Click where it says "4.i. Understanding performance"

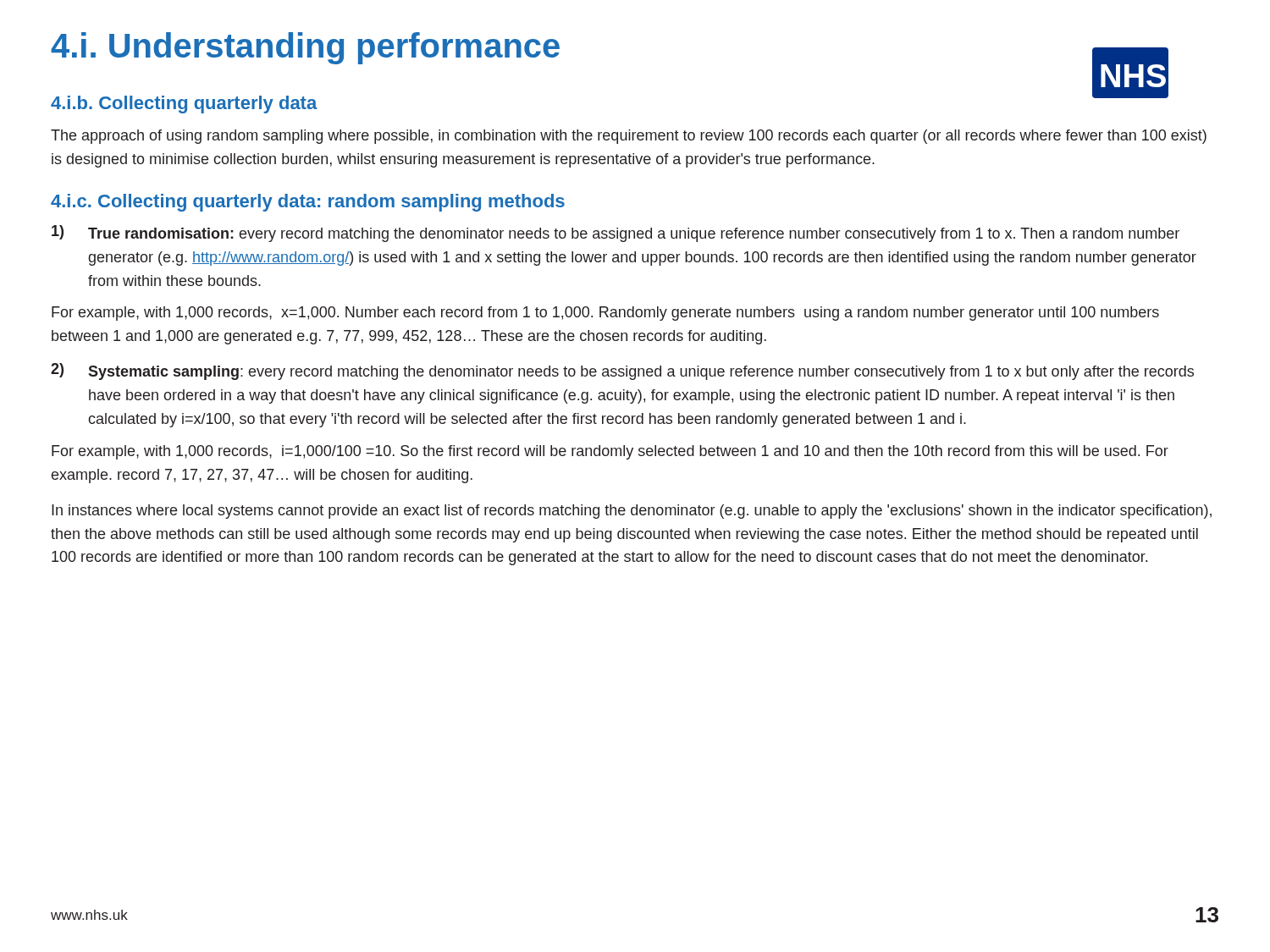point(306,46)
